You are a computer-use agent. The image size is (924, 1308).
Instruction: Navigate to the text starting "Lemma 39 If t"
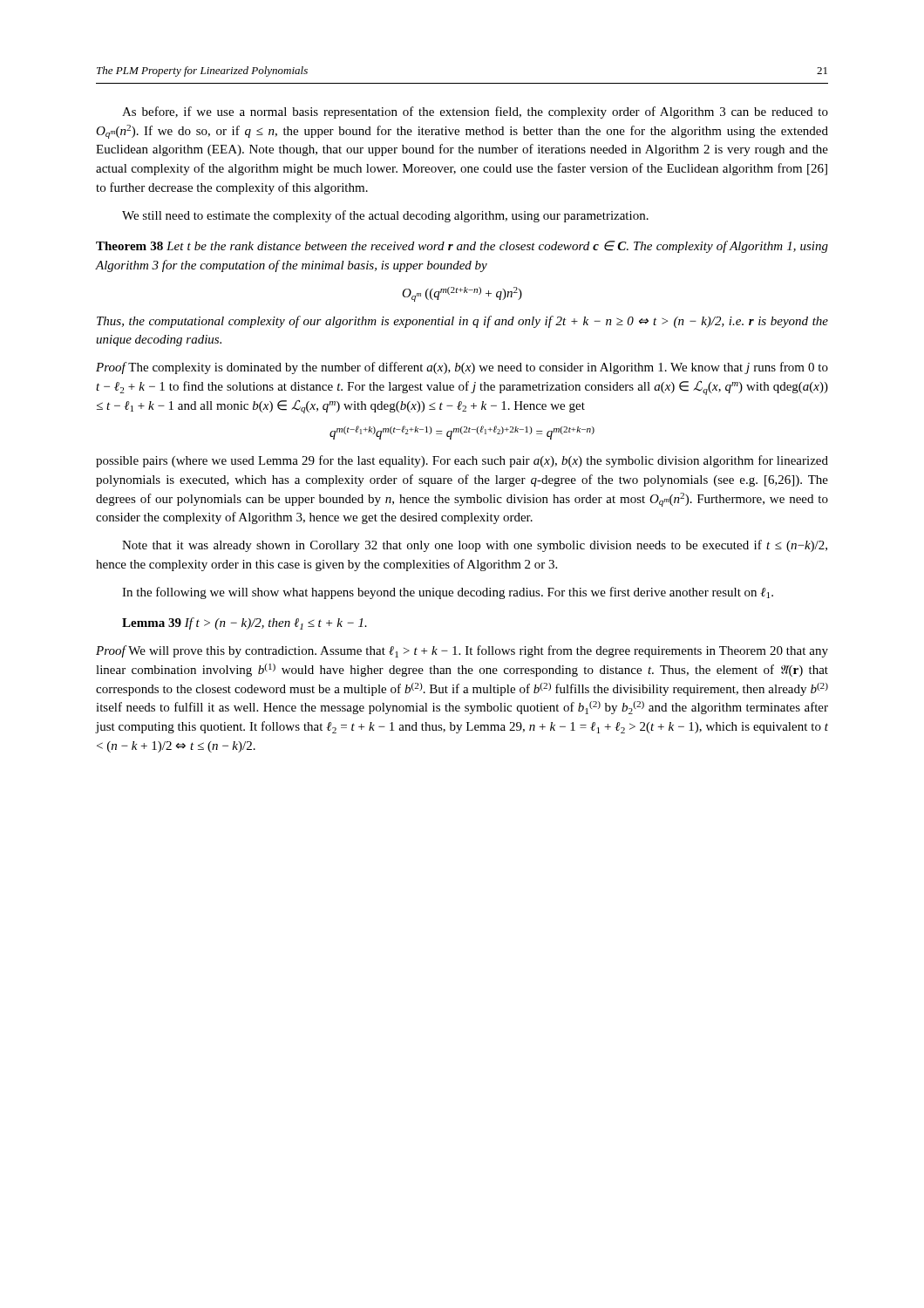[245, 623]
